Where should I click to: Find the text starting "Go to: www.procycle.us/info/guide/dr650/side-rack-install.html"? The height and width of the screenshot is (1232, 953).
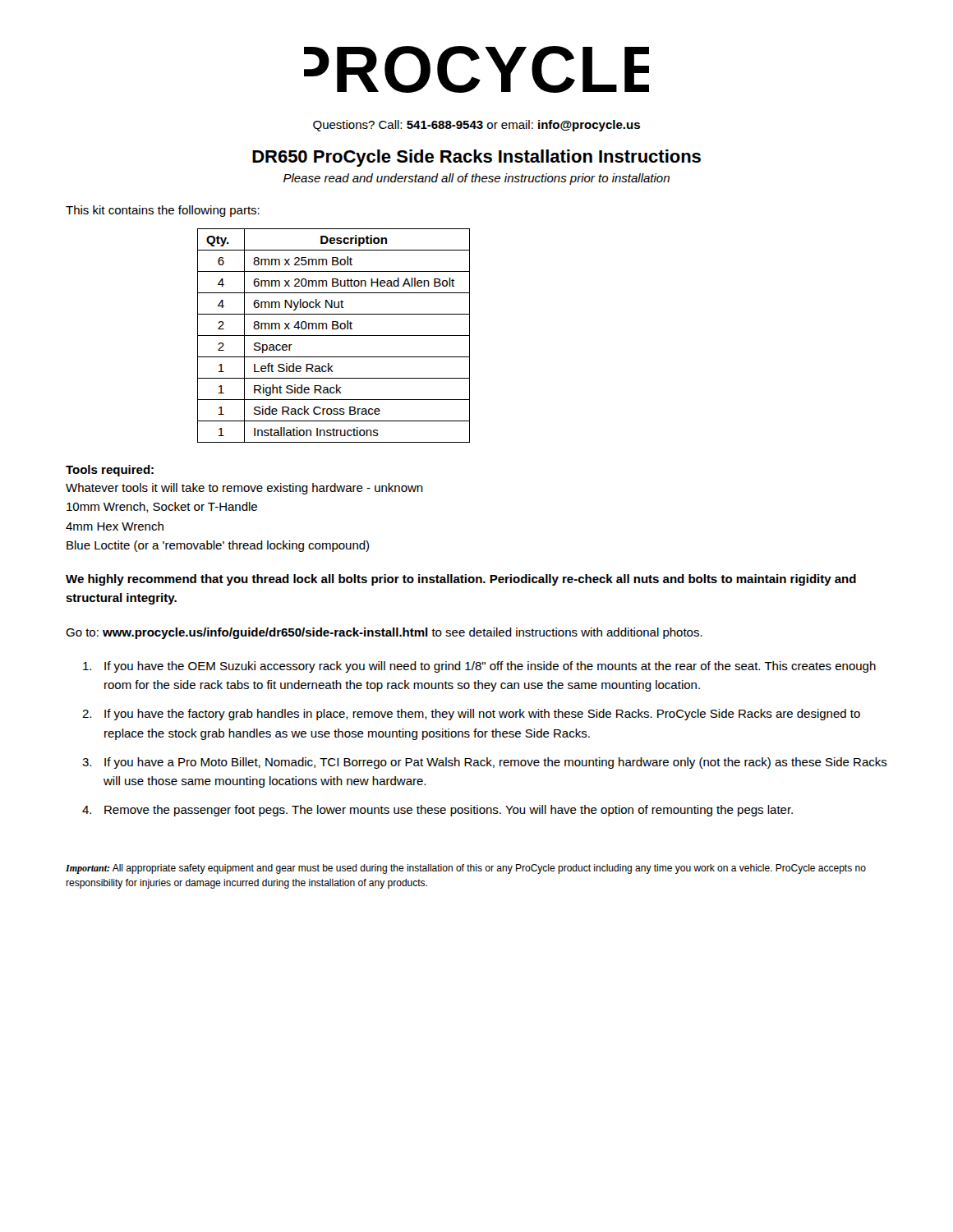pyautogui.click(x=384, y=632)
